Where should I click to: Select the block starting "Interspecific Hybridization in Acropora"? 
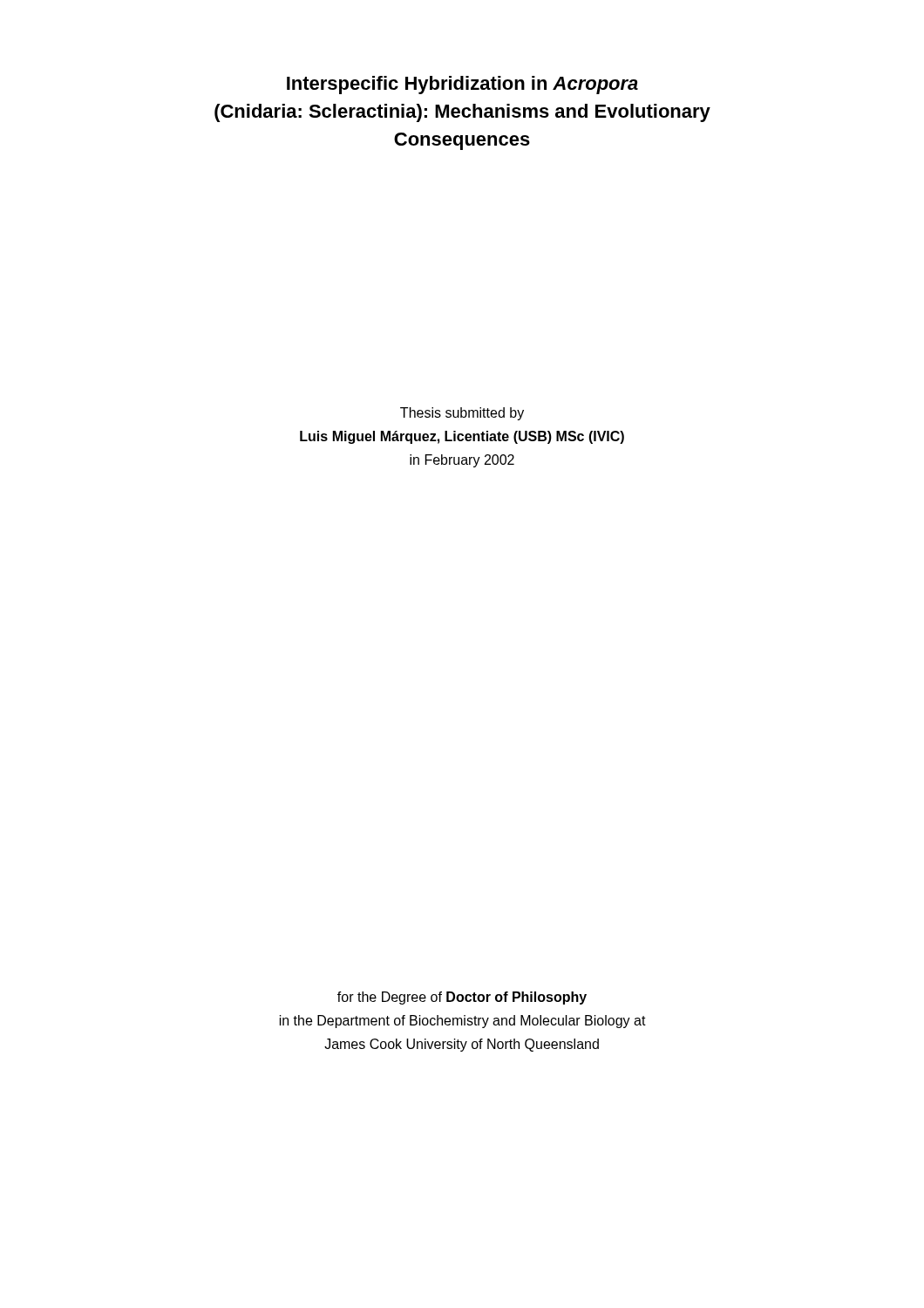coord(462,111)
